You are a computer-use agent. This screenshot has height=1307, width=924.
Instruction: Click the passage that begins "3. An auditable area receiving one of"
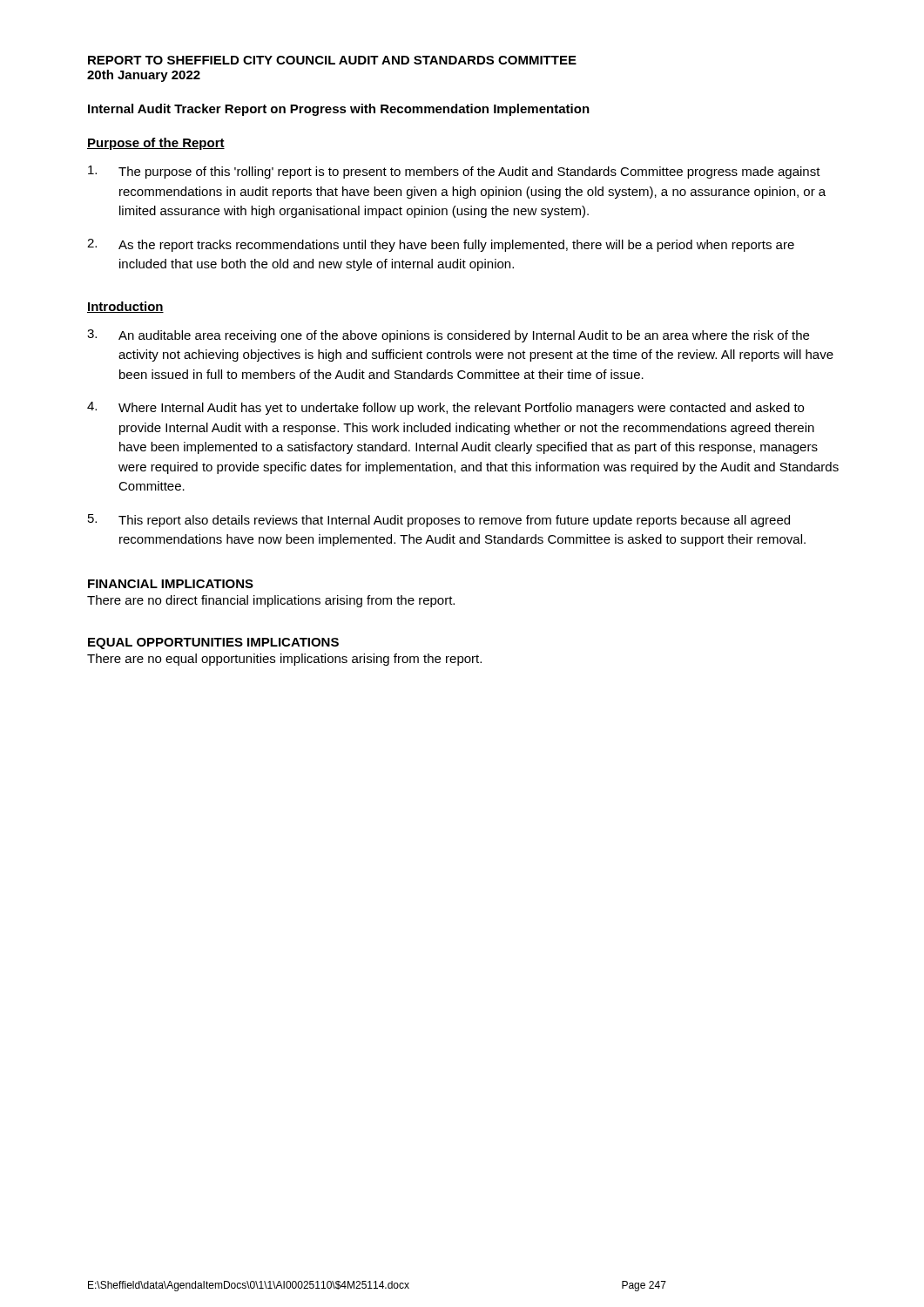tap(466, 355)
